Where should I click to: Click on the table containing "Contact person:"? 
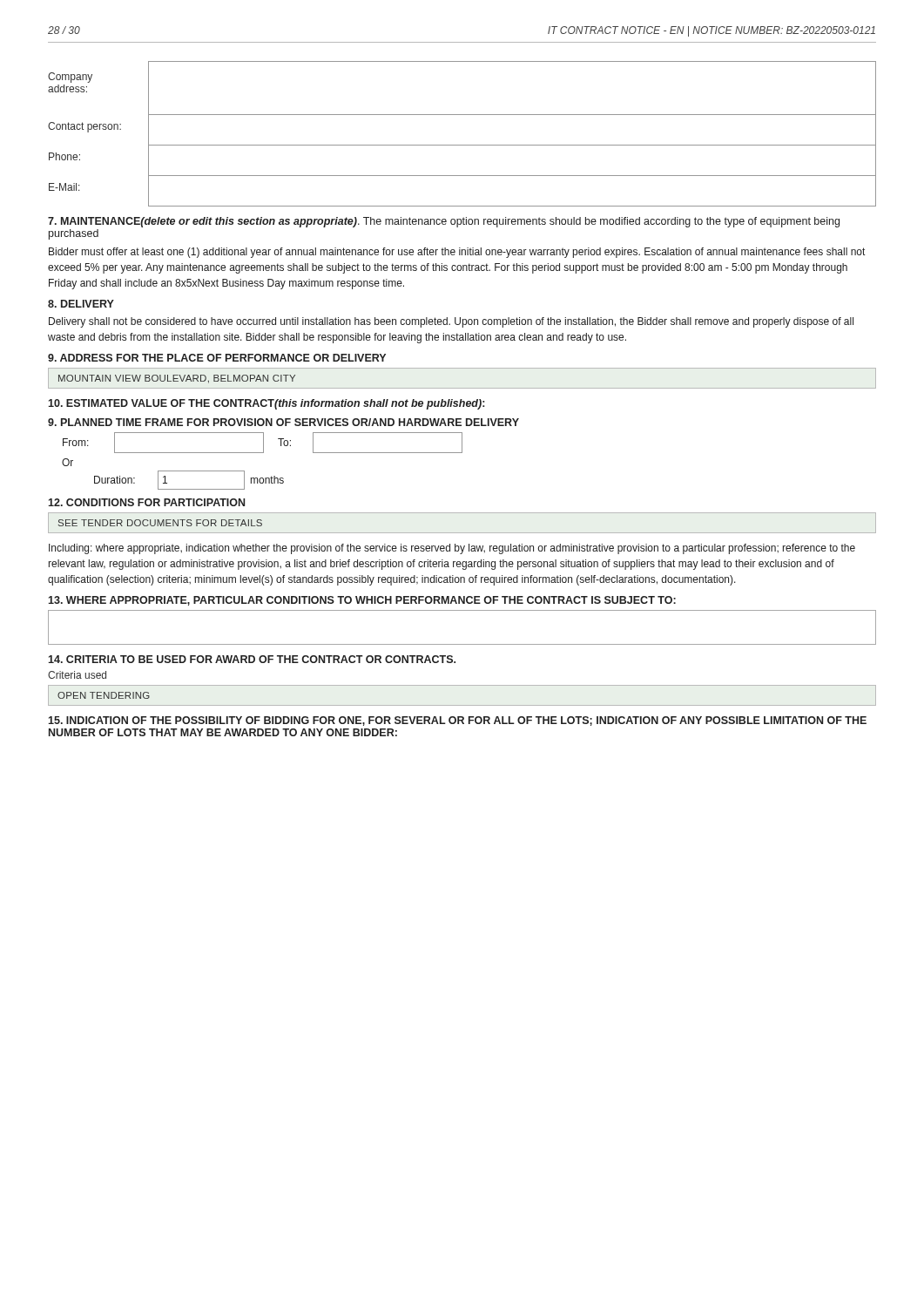tap(462, 134)
